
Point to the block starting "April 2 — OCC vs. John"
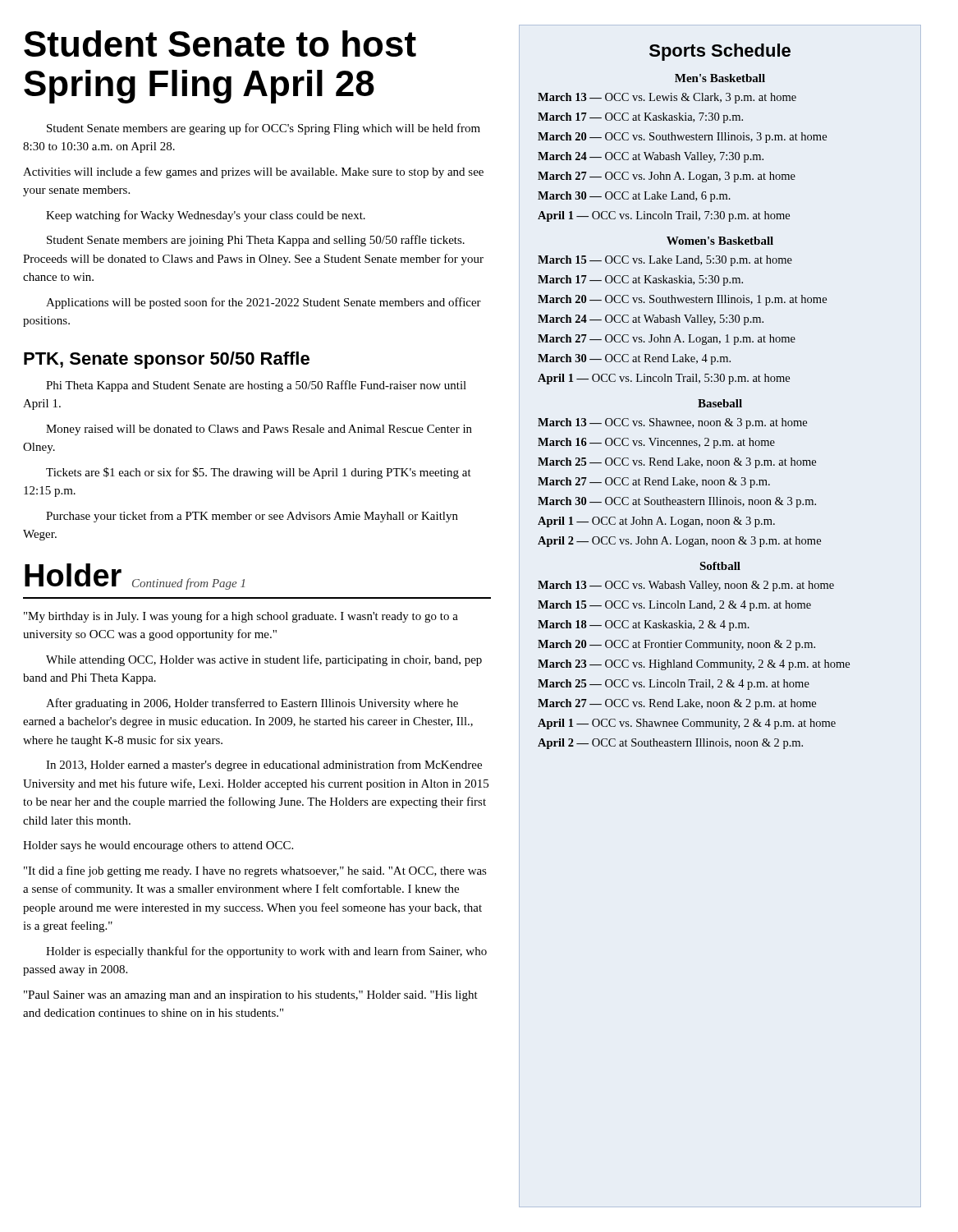coord(680,541)
